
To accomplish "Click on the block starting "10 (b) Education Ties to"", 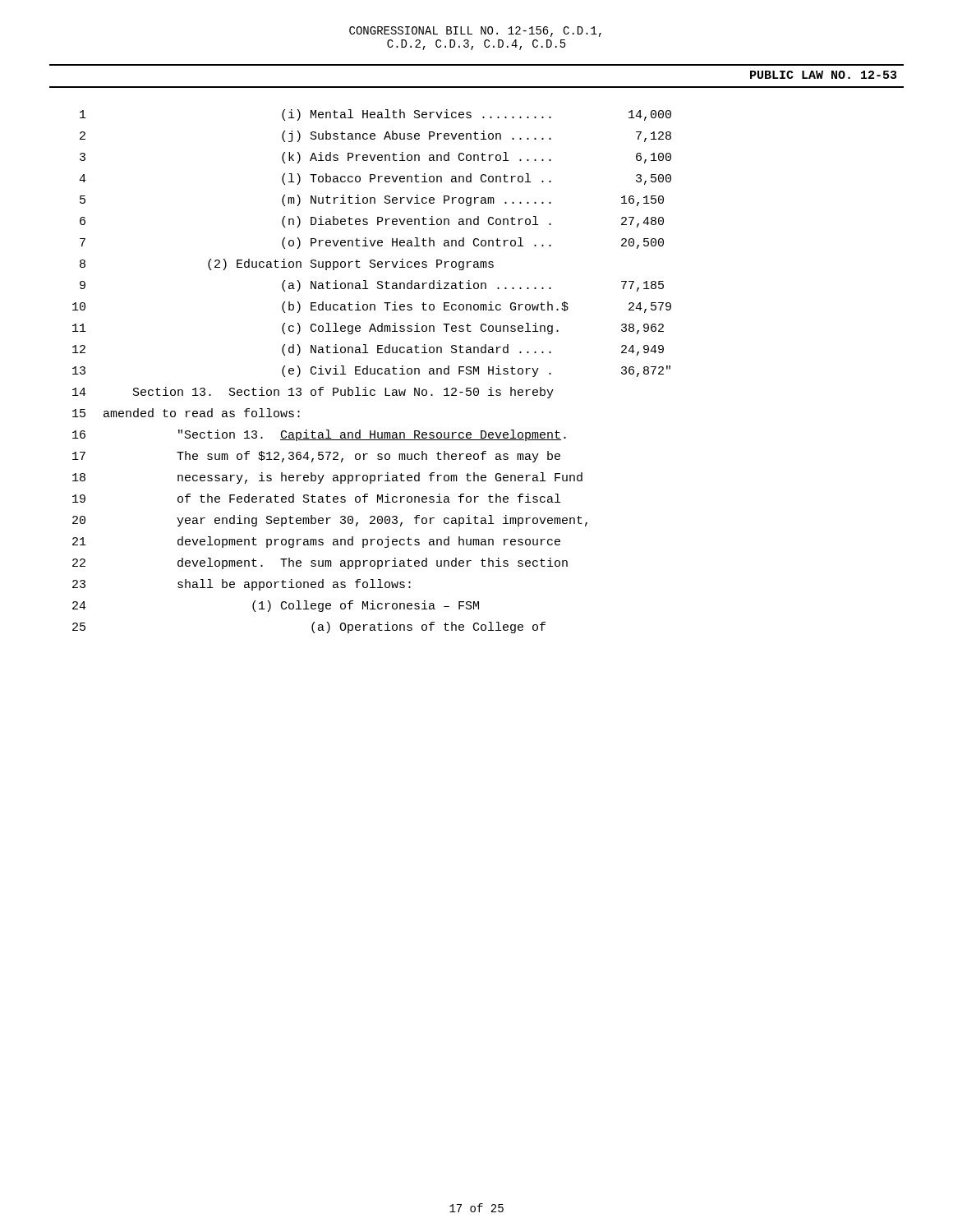I will click(x=476, y=308).
